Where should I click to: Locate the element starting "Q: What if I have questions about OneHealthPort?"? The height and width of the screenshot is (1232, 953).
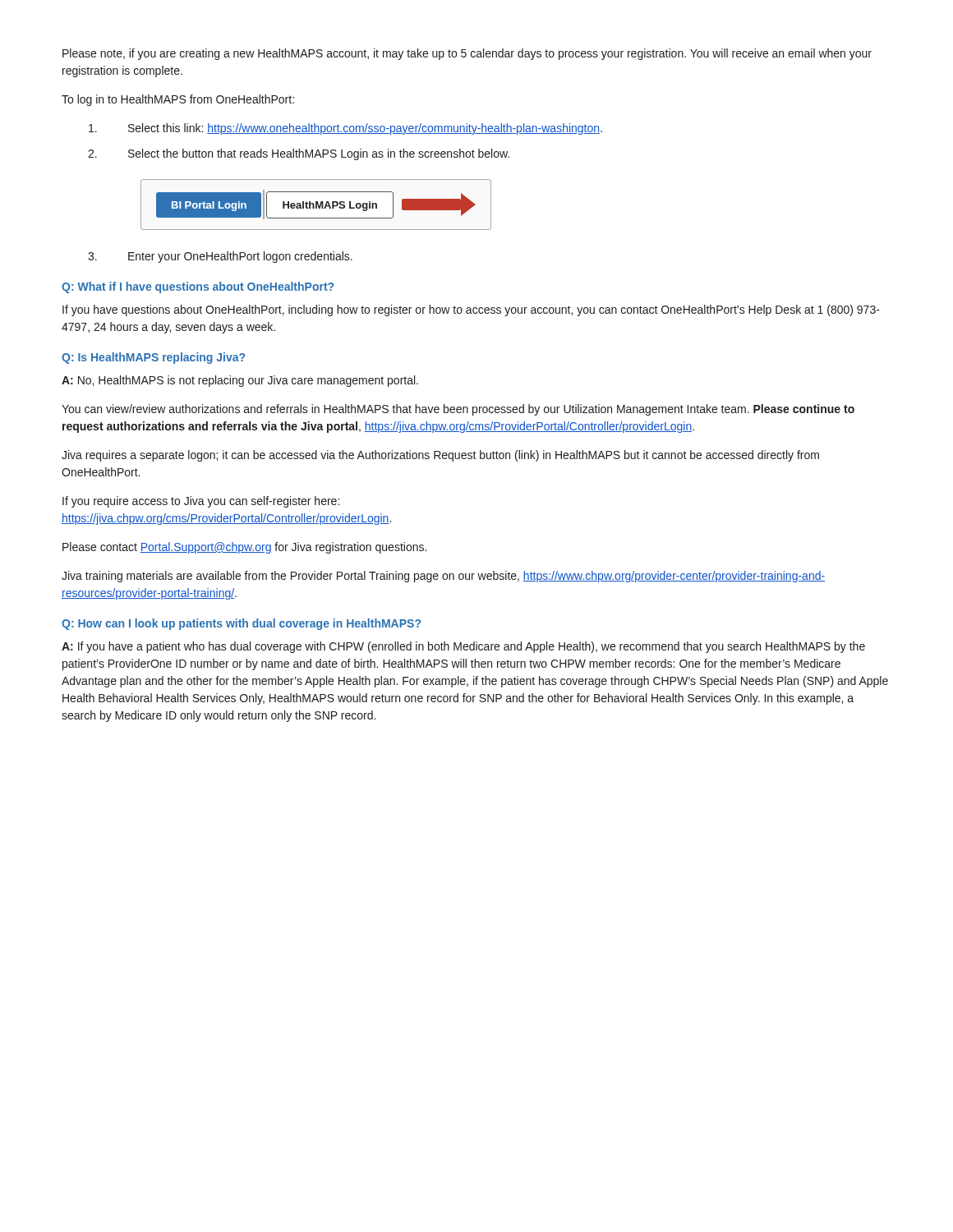coord(198,287)
